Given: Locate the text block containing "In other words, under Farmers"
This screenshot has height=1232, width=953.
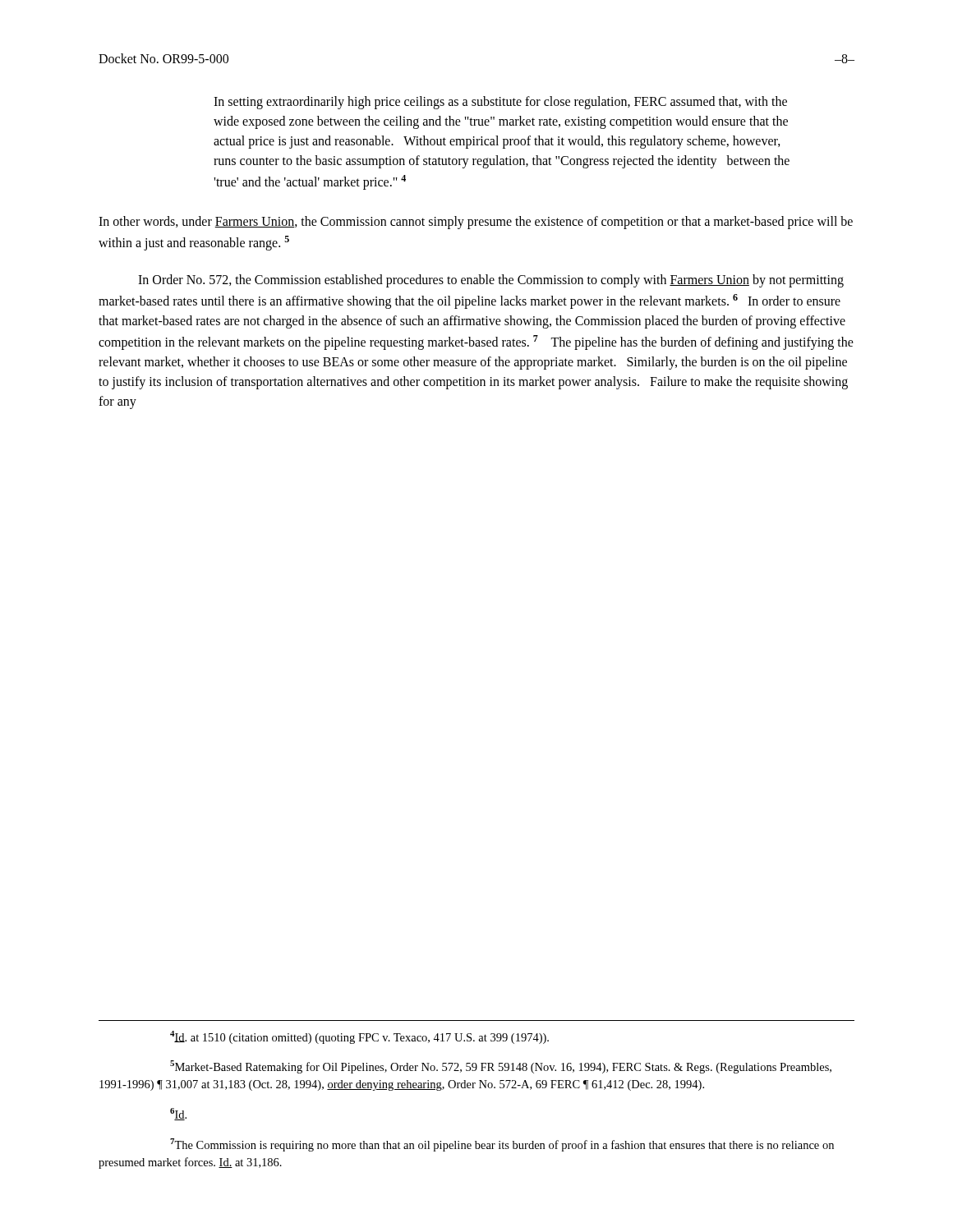Looking at the screenshot, I should click(x=476, y=232).
